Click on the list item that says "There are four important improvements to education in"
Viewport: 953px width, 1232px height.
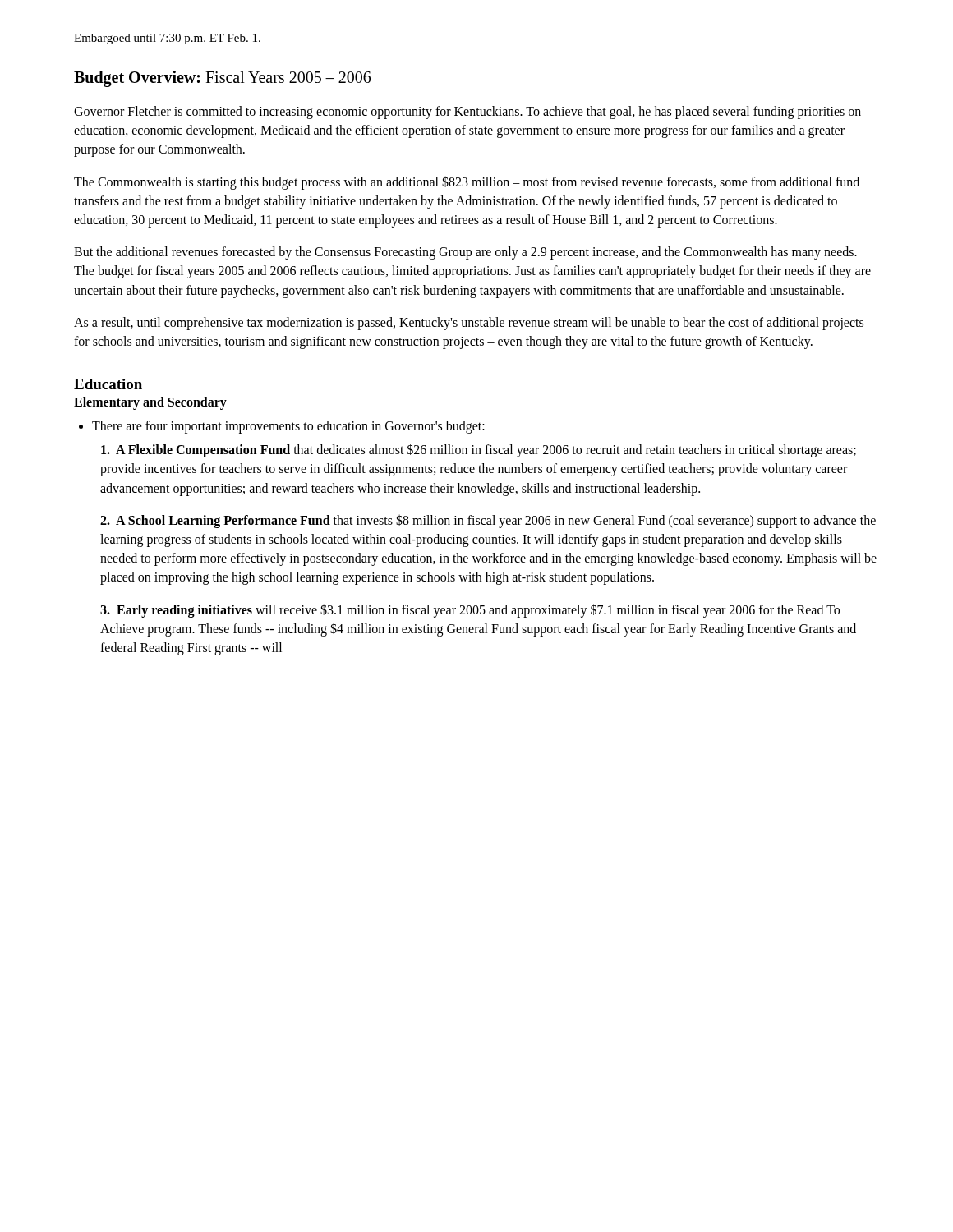pyautogui.click(x=486, y=537)
